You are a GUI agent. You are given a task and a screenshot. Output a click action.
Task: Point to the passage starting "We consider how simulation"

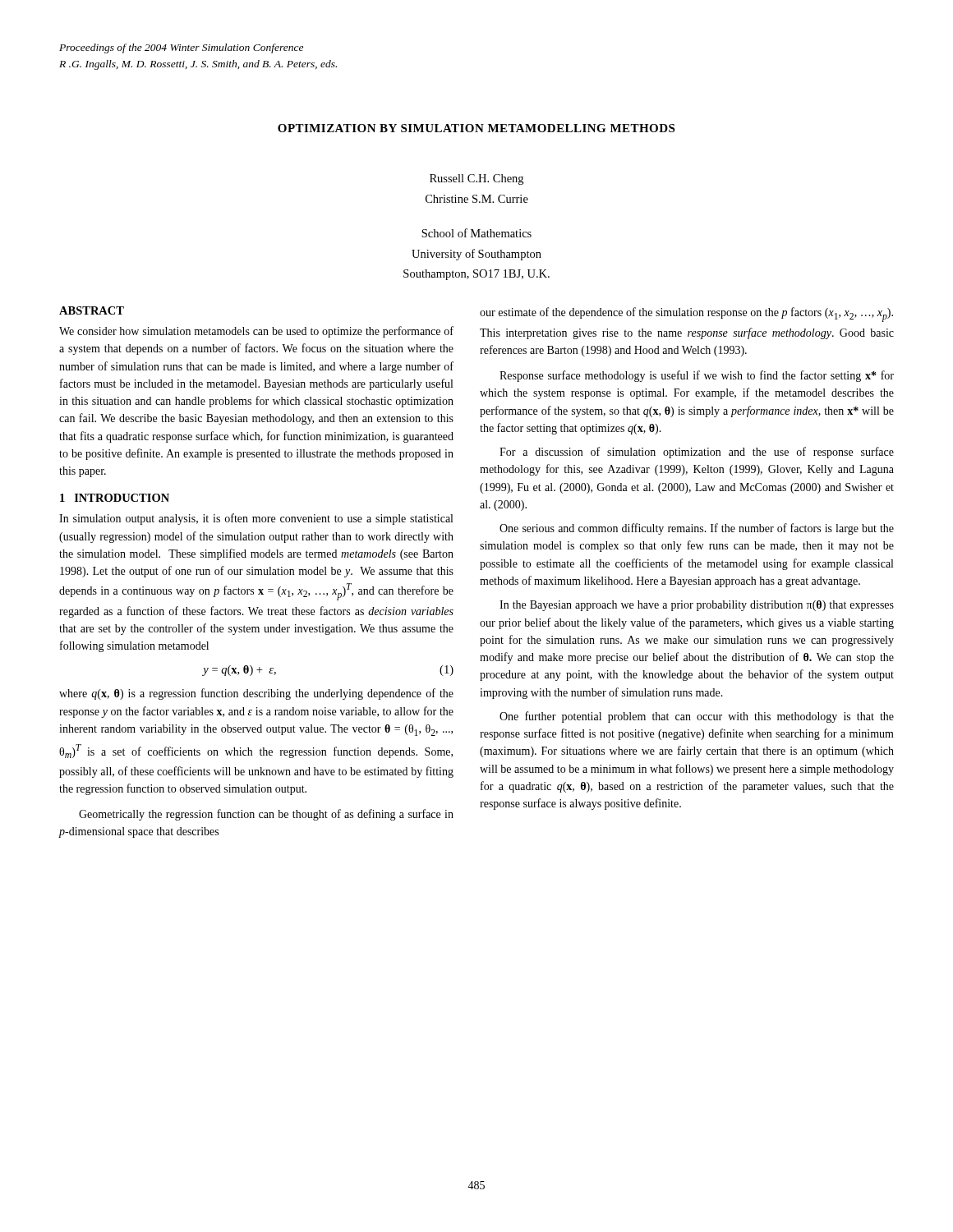coord(256,401)
